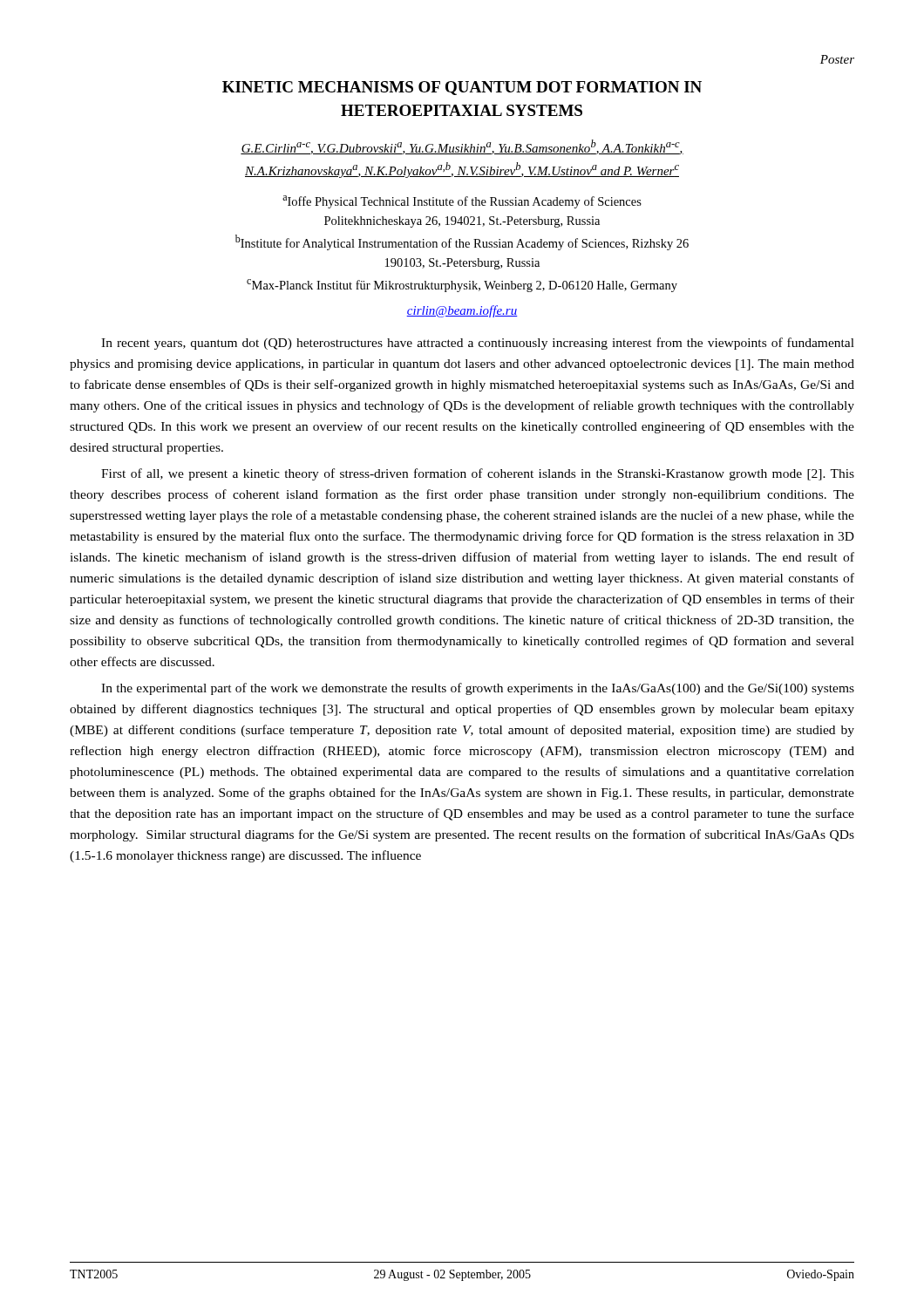Viewport: 924px width, 1308px height.
Task: Select the passage starting "G.E.Cirlina-c, V.G.Dubrovskiia, Yu.G.Musikhina, Yu.B.Samsonenkob, A.A.Tonkikha-c, N.A.Krizhanovskayaa, N.K.Polyakova,b, N.V.Sibirevb,"
Action: (462, 158)
